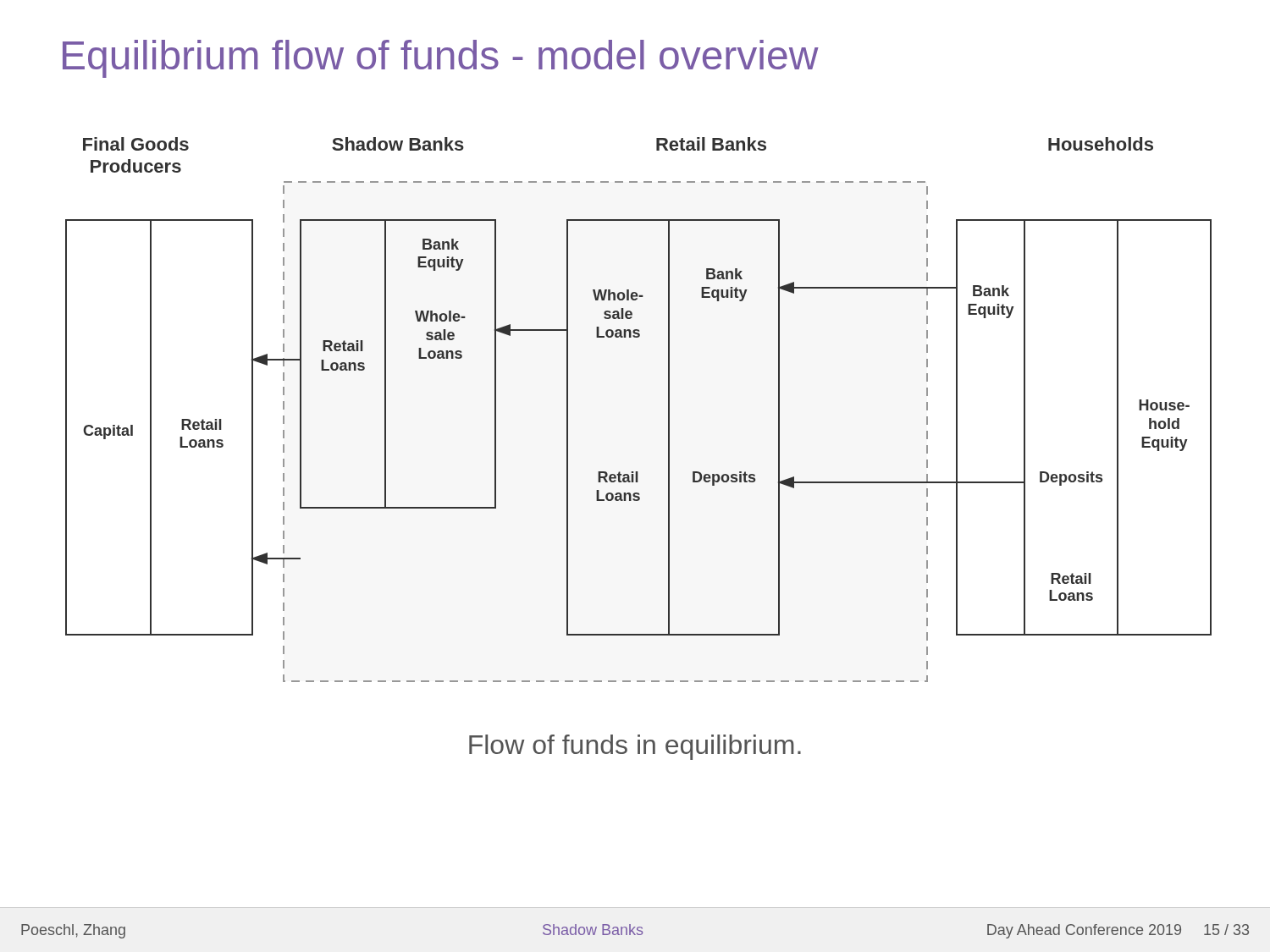Image resolution: width=1270 pixels, height=952 pixels.
Task: Select the flowchart
Action: 635,415
